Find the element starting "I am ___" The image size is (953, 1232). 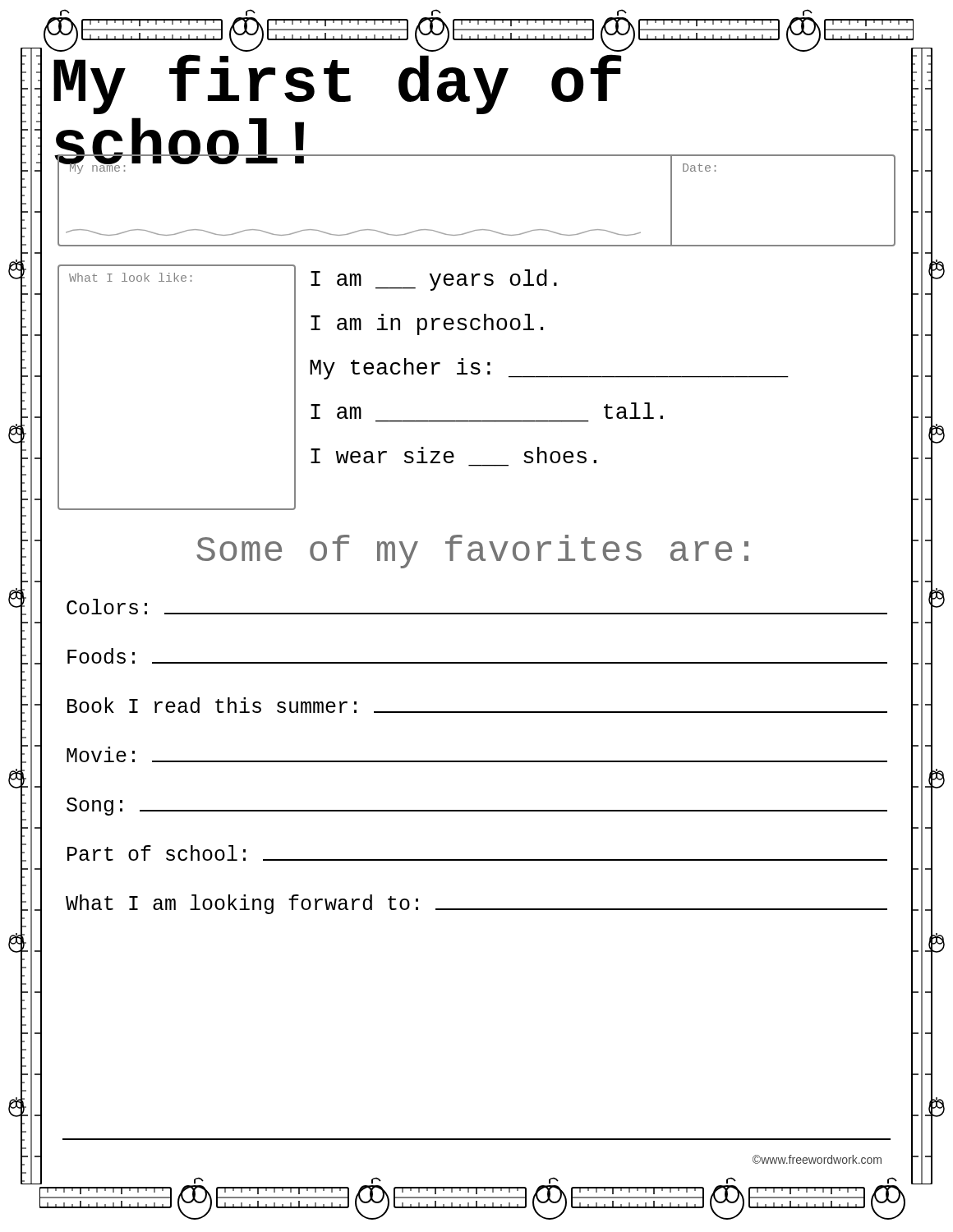click(x=435, y=280)
